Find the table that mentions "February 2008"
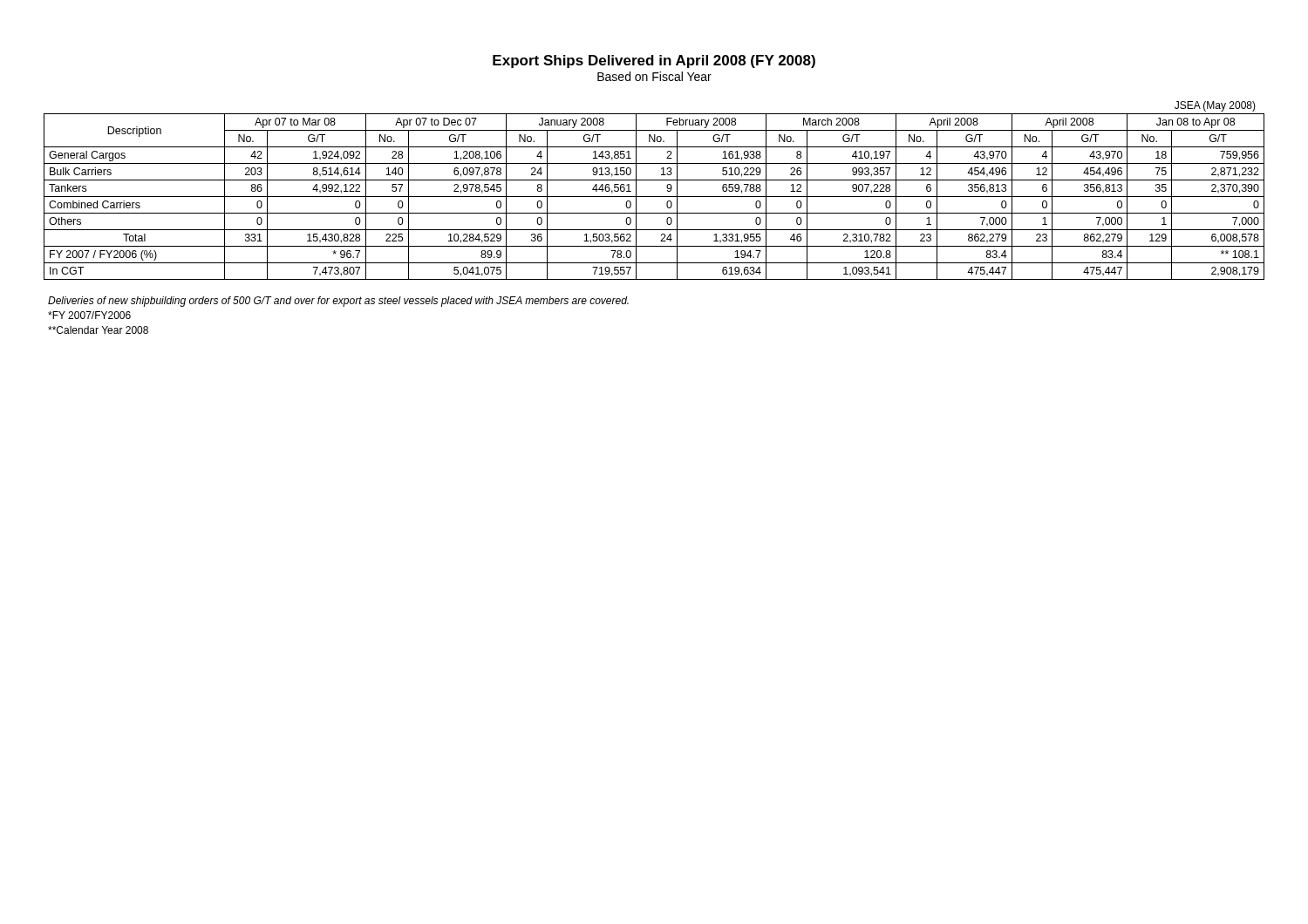Screen dimensions: 924x1308 [654, 197]
